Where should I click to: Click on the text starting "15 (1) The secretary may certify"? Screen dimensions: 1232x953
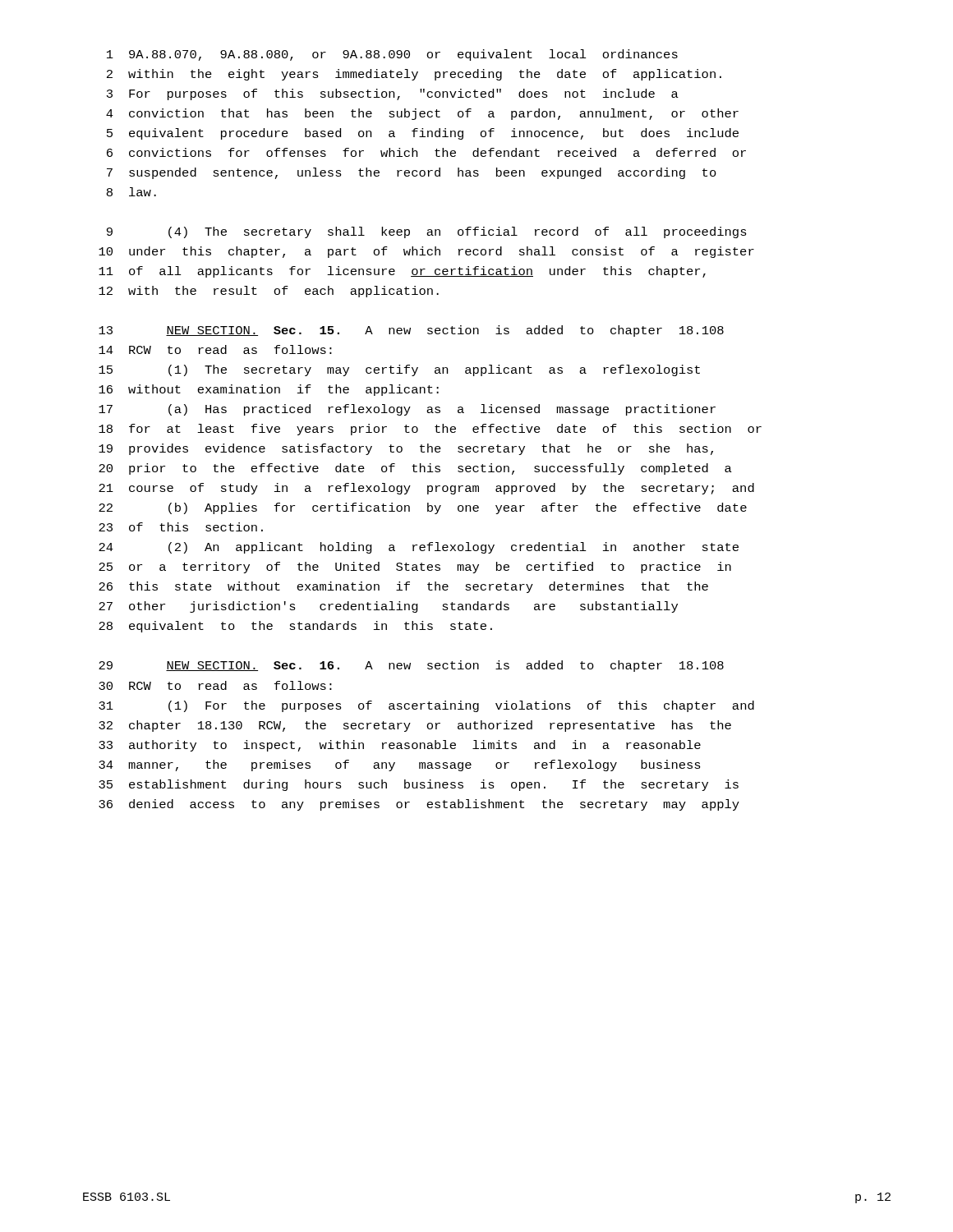487,381
